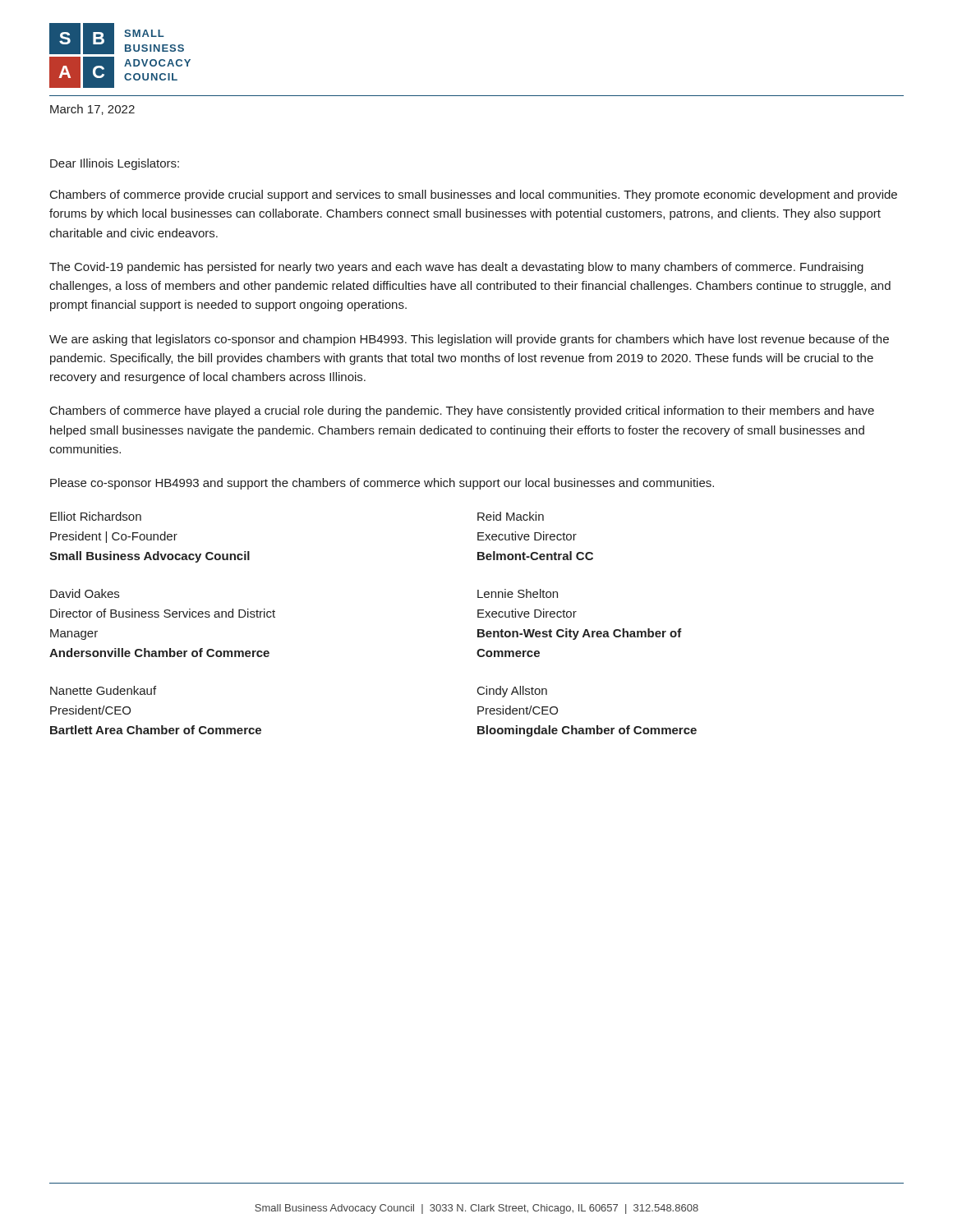Click on the text block that says "Lennie Shelton Executive Director Benton-West City"

(x=690, y=624)
